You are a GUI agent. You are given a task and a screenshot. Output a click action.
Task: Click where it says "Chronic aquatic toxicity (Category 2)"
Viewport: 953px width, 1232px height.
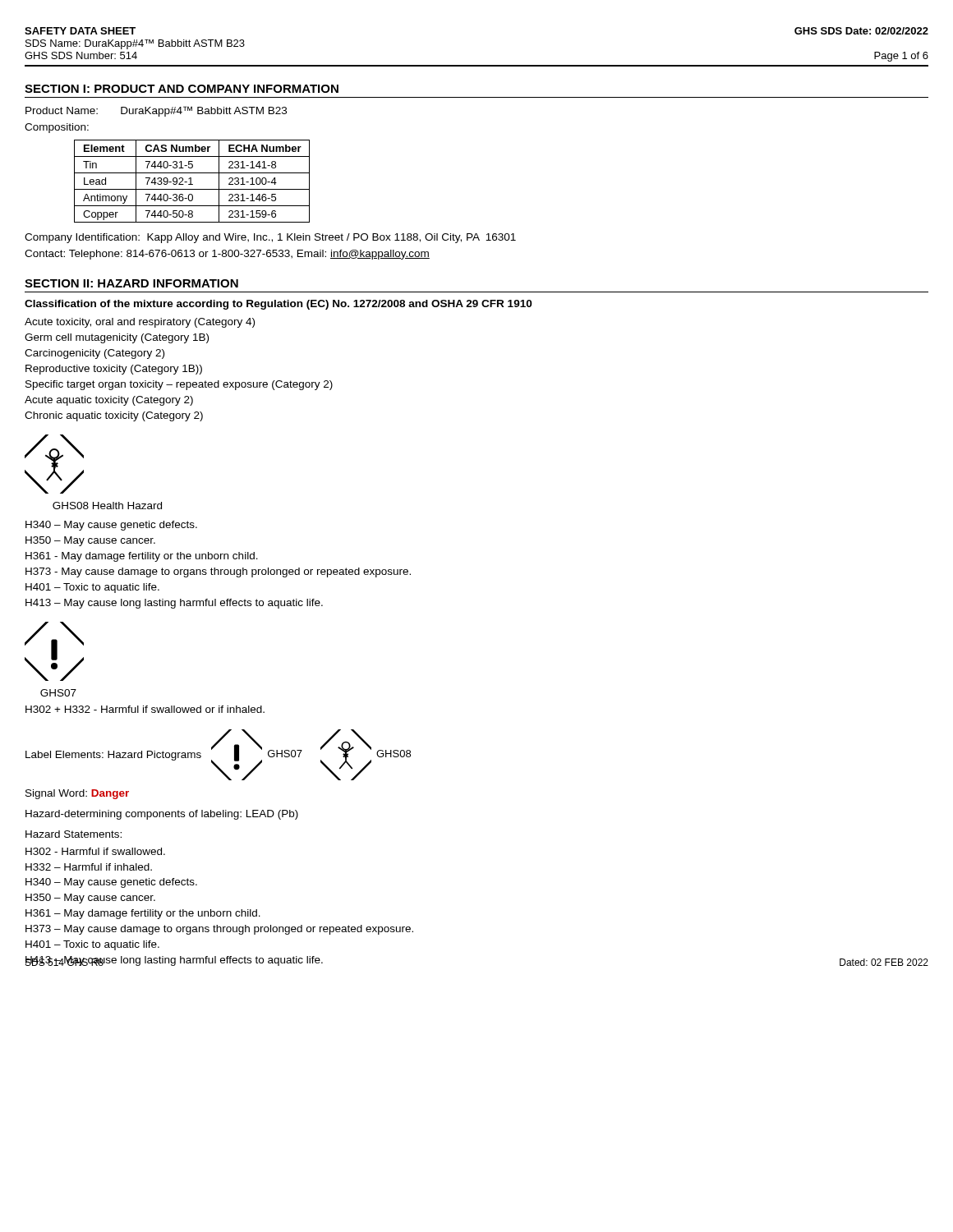click(114, 415)
